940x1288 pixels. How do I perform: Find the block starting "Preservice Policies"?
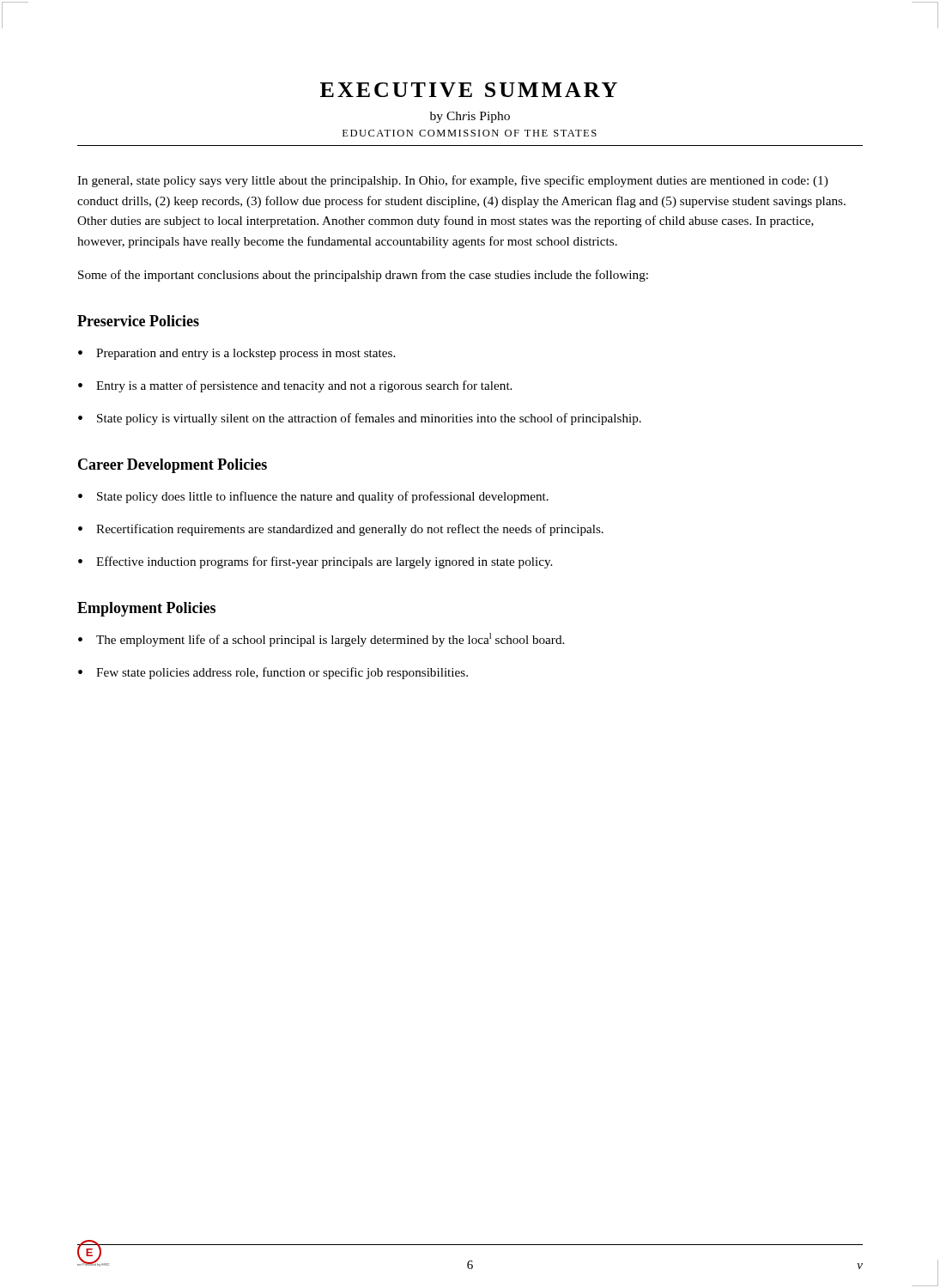coord(138,321)
